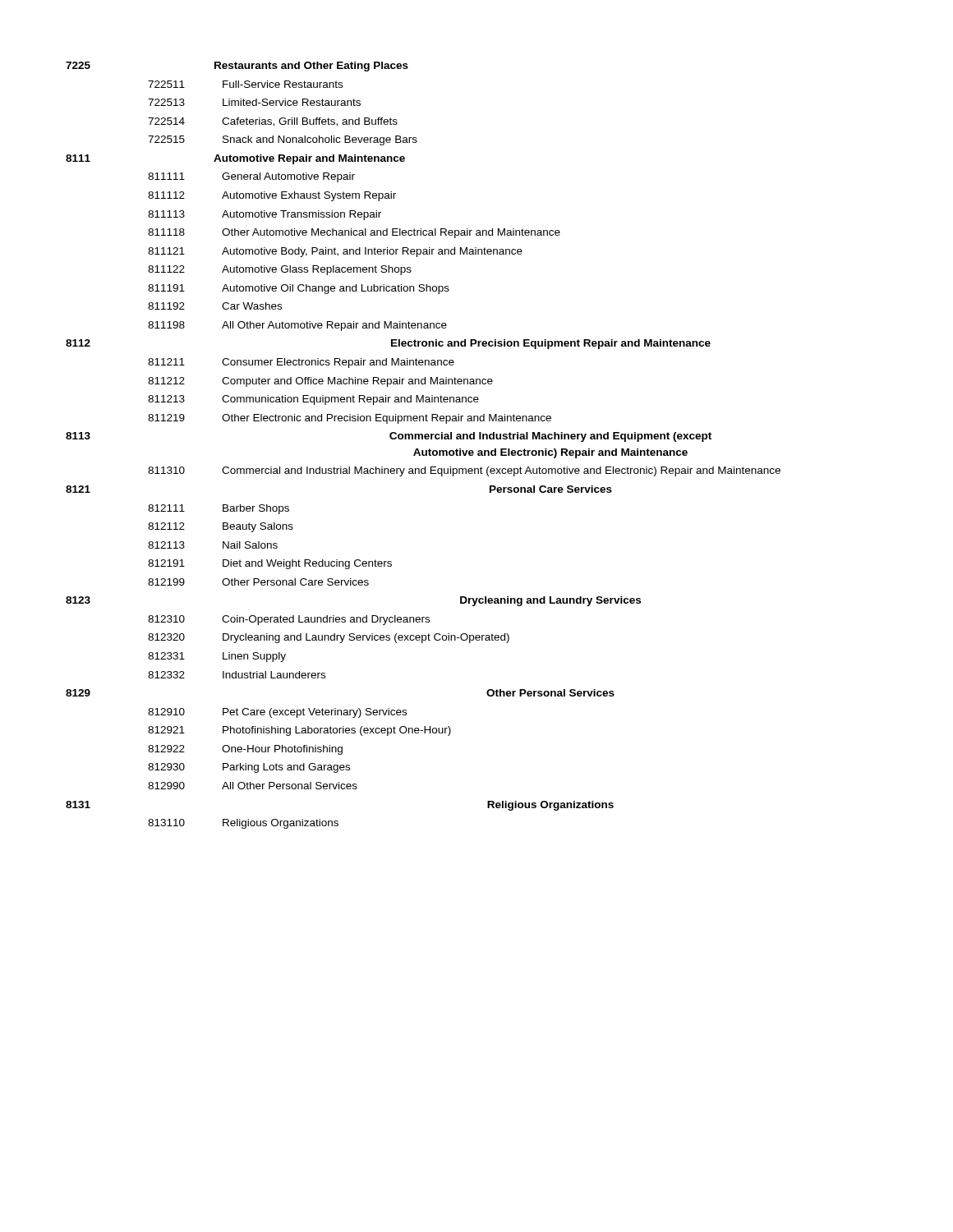This screenshot has height=1232, width=953.
Task: Select the list item that says "812191 Diet and Weight Reducing"
Action: point(270,564)
